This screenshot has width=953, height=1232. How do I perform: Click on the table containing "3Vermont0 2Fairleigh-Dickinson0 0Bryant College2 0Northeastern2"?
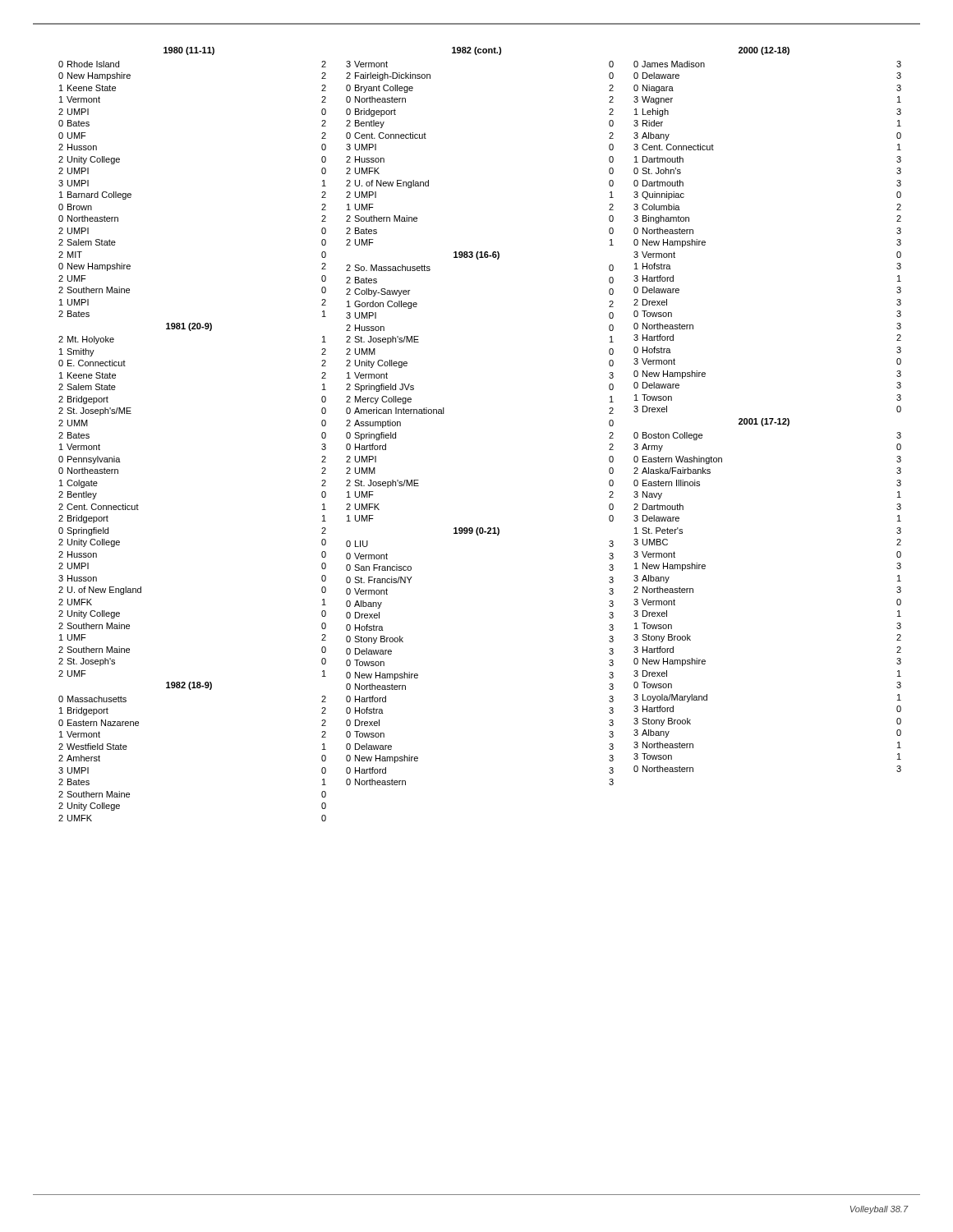coord(476,153)
